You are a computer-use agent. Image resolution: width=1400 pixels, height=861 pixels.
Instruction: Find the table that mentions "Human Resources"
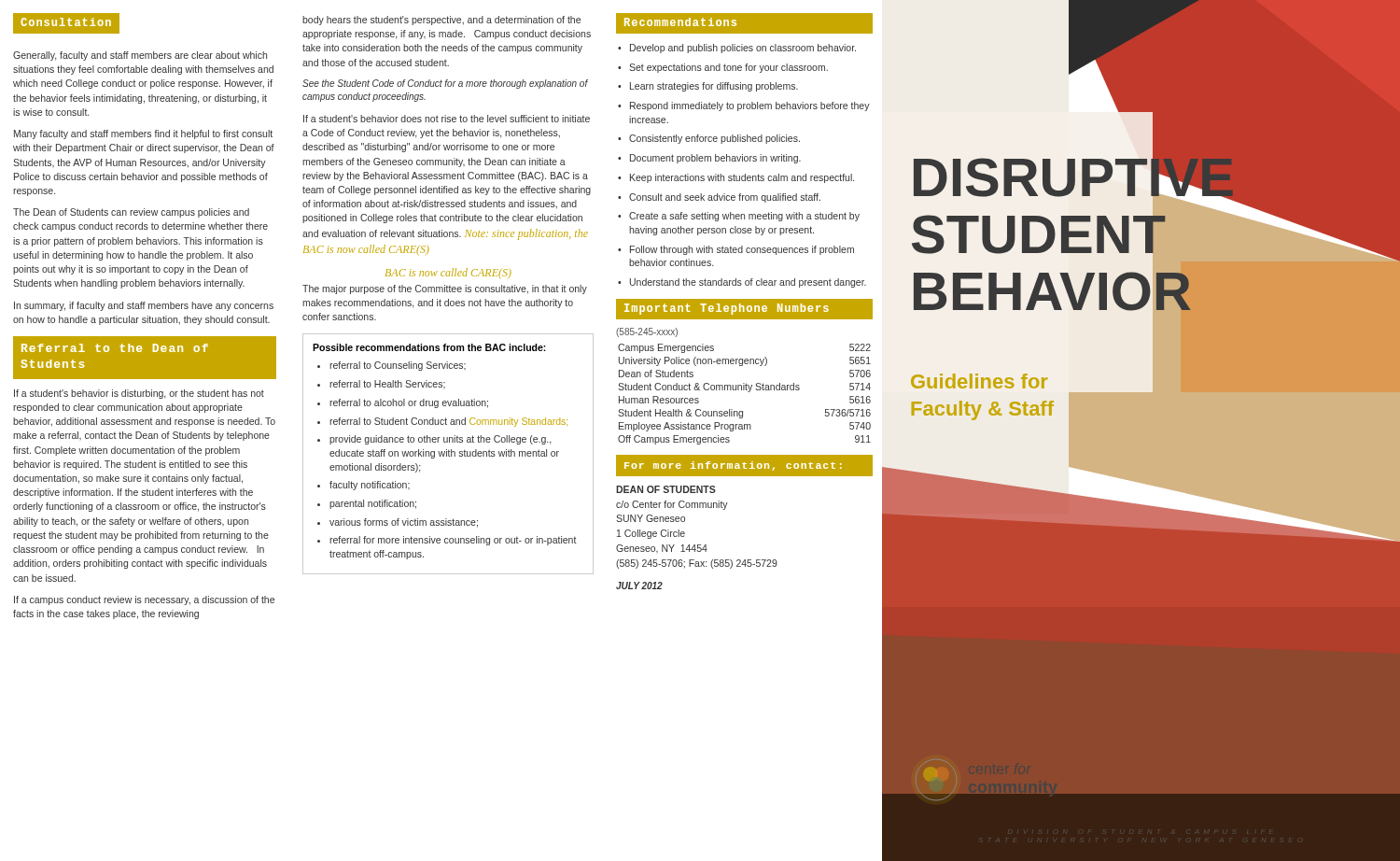744,386
